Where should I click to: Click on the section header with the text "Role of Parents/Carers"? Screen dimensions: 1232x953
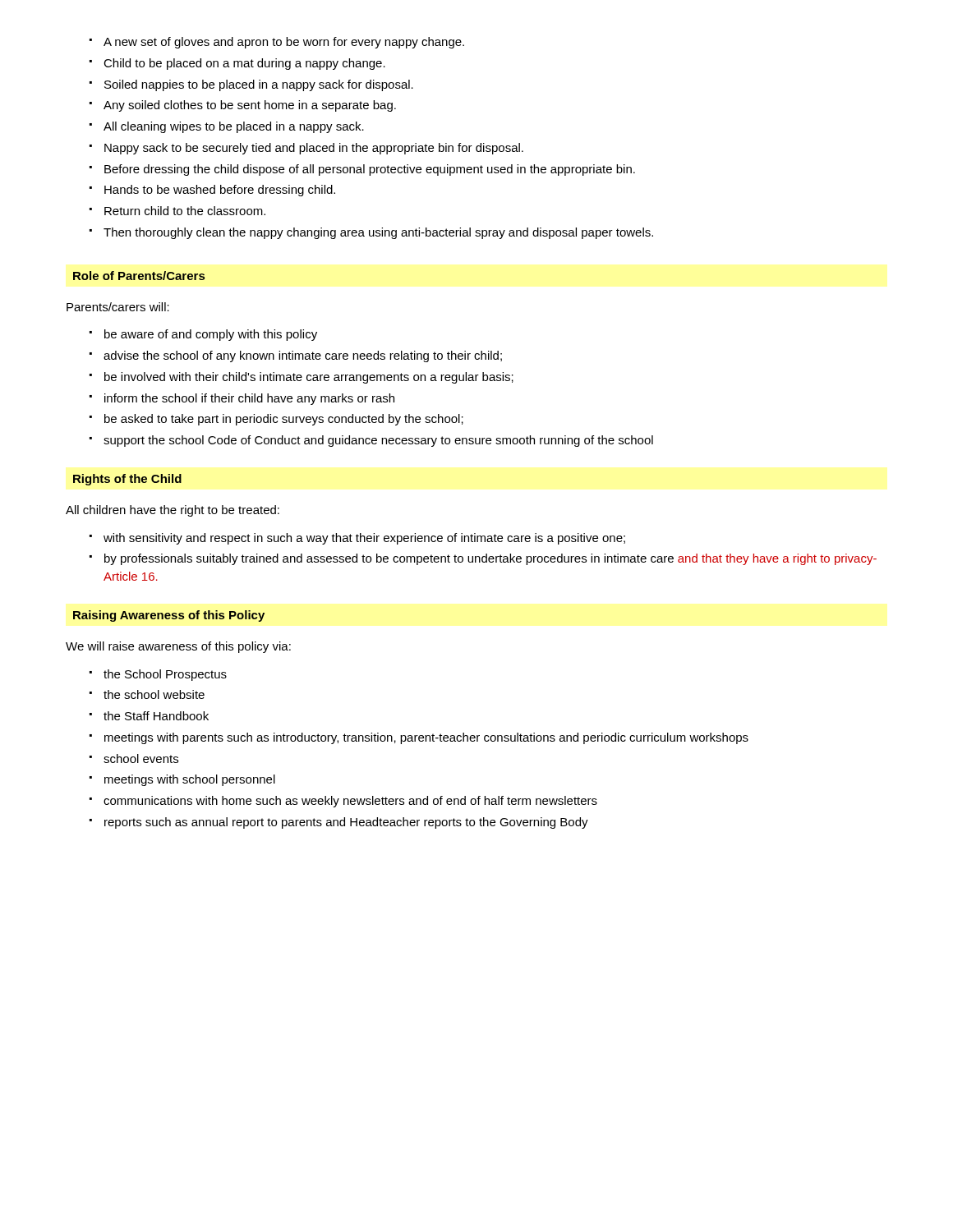[139, 276]
